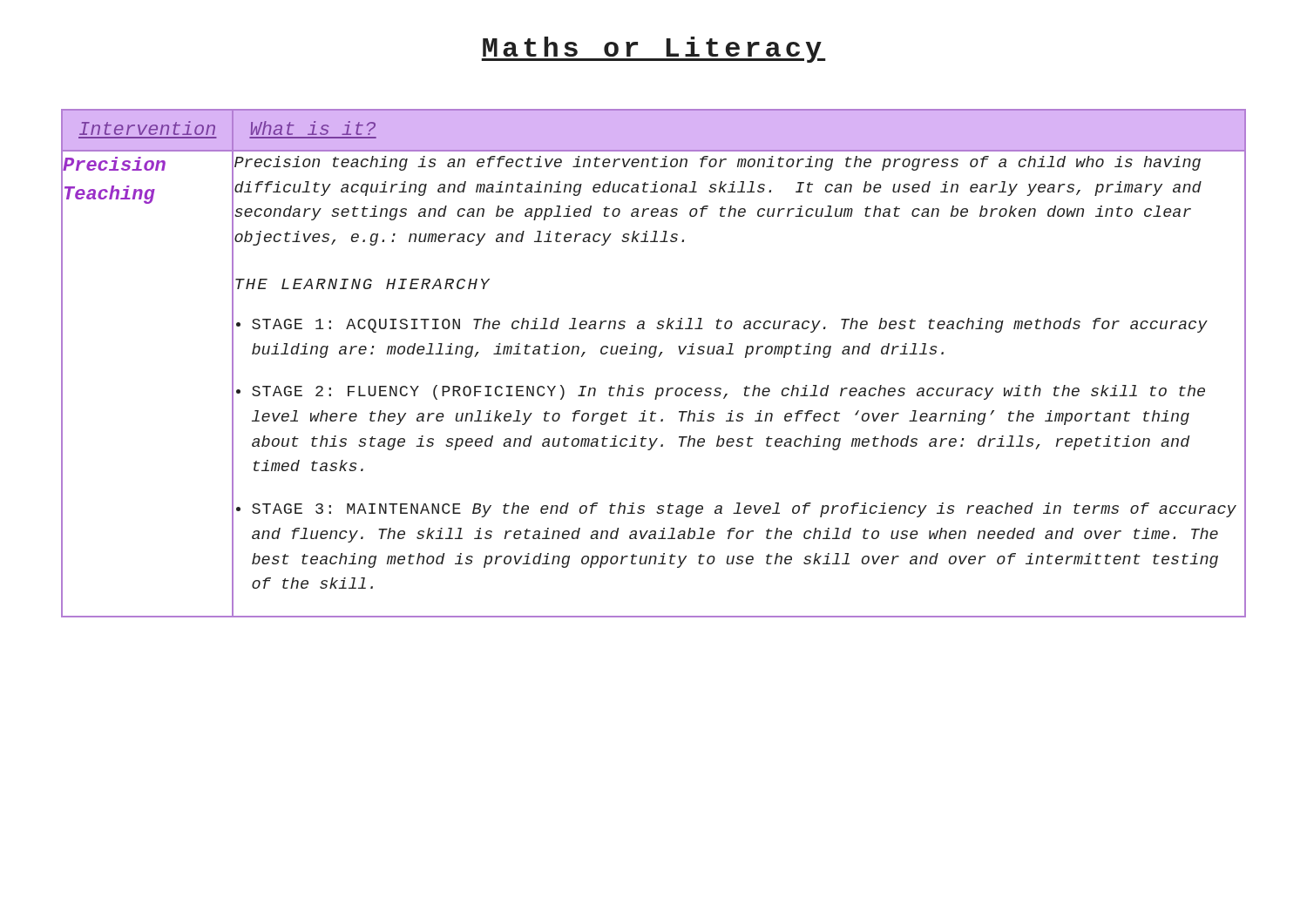Image resolution: width=1307 pixels, height=924 pixels.
Task: Select the title containing "Maths or Literacy"
Action: [654, 49]
